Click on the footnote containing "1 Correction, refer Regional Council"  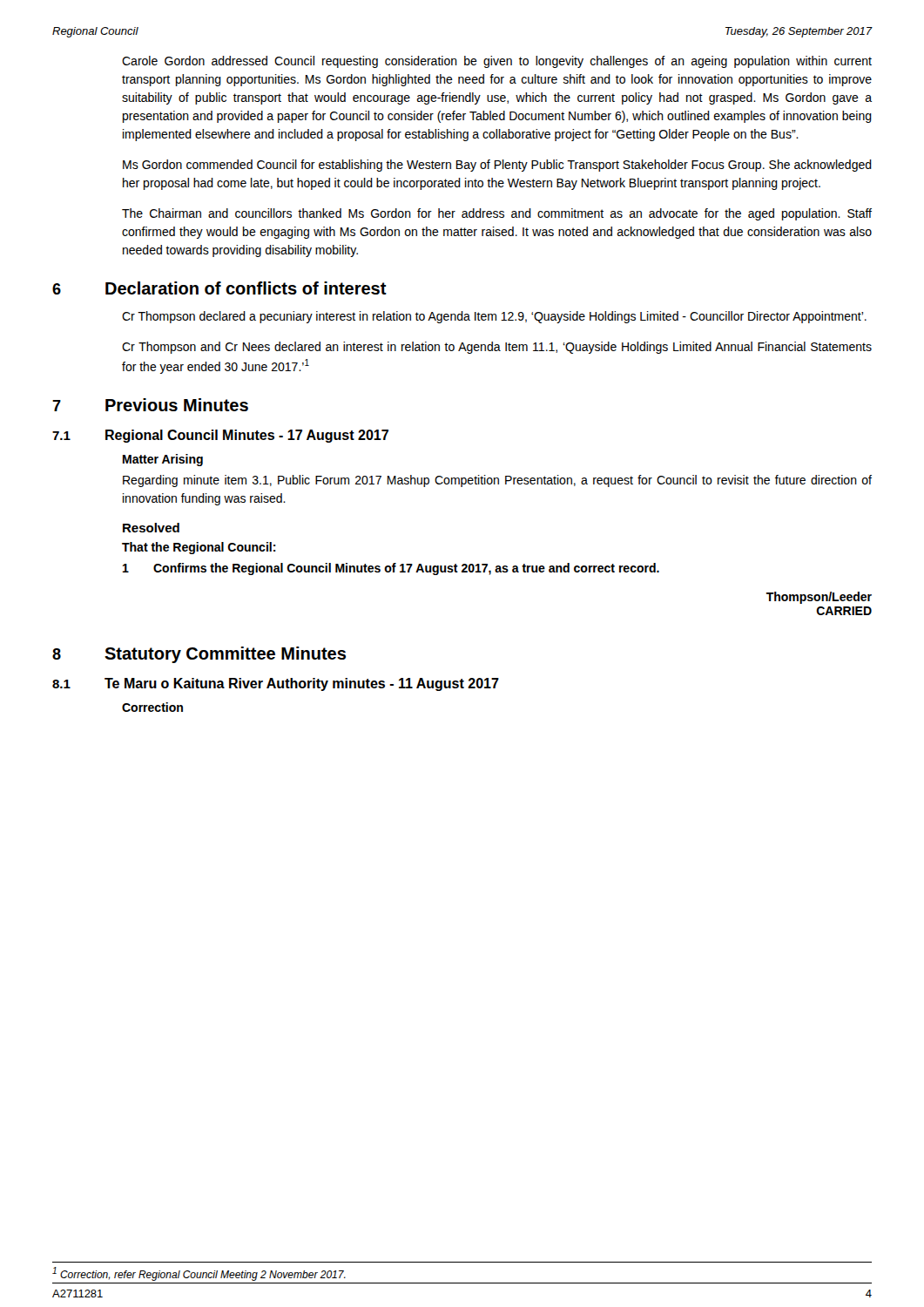(x=199, y=1273)
